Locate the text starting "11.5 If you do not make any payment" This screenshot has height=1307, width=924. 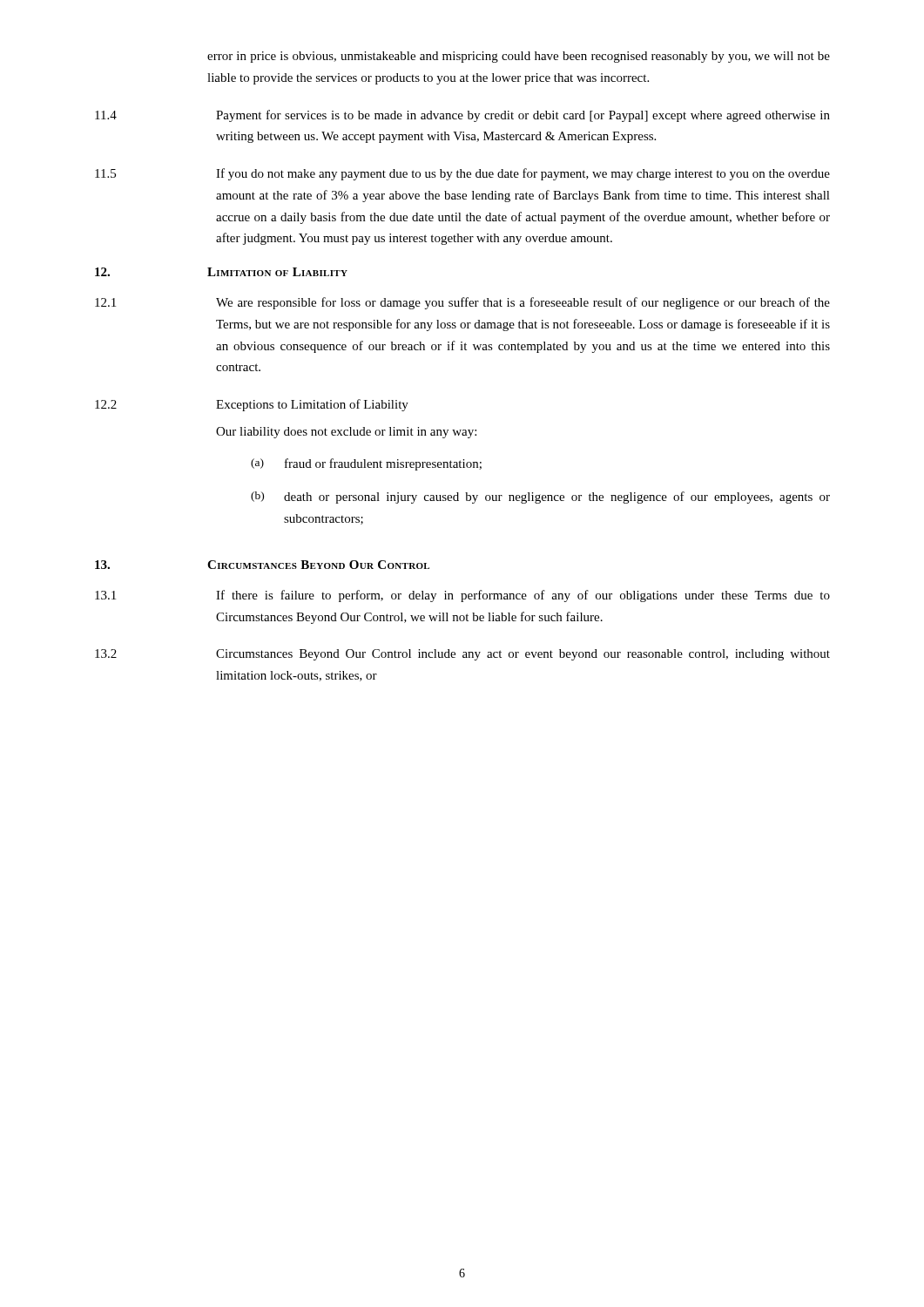(x=462, y=206)
